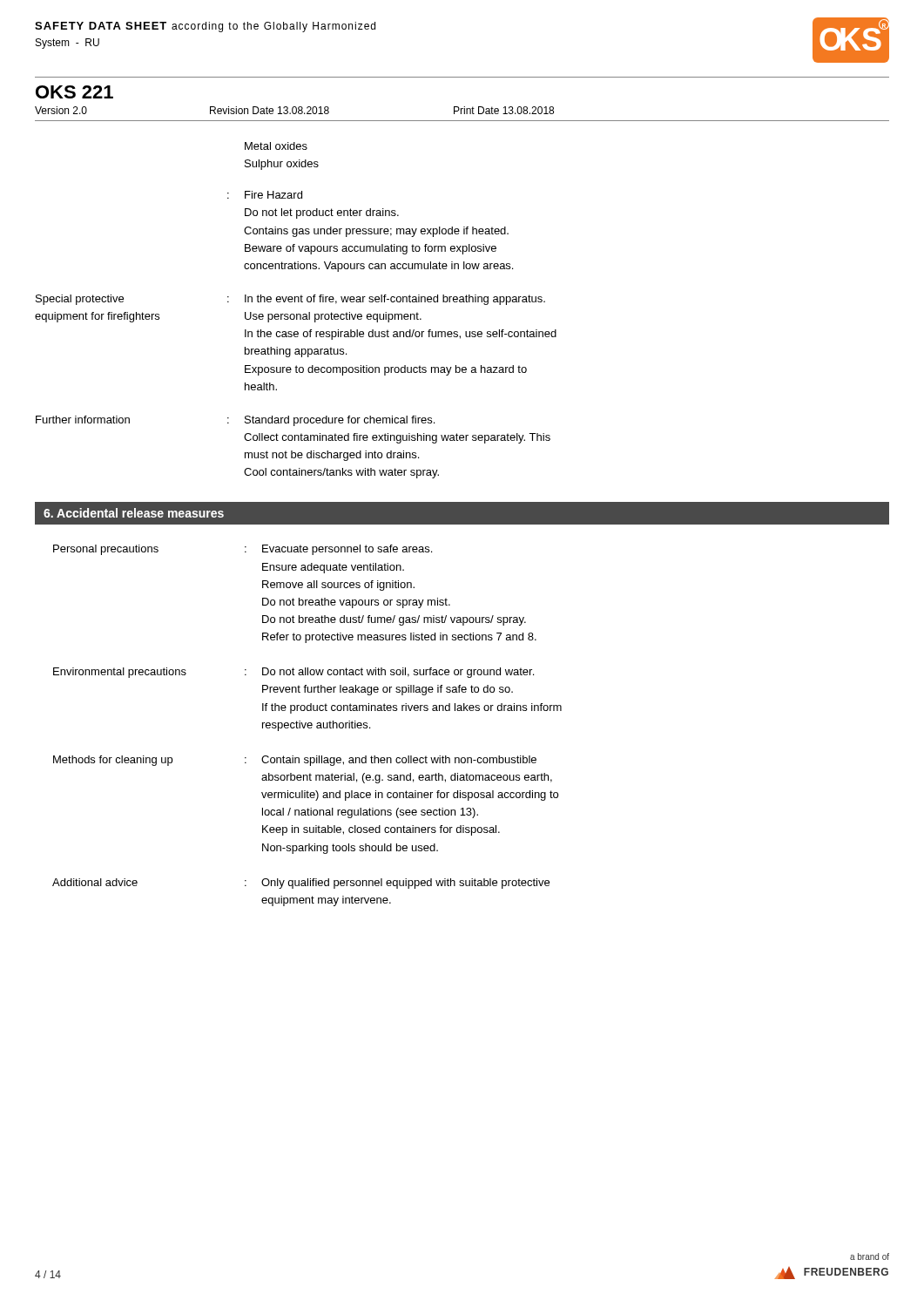Find the text that reads "Metal oxides Sulphur oxides"

tap(281, 155)
